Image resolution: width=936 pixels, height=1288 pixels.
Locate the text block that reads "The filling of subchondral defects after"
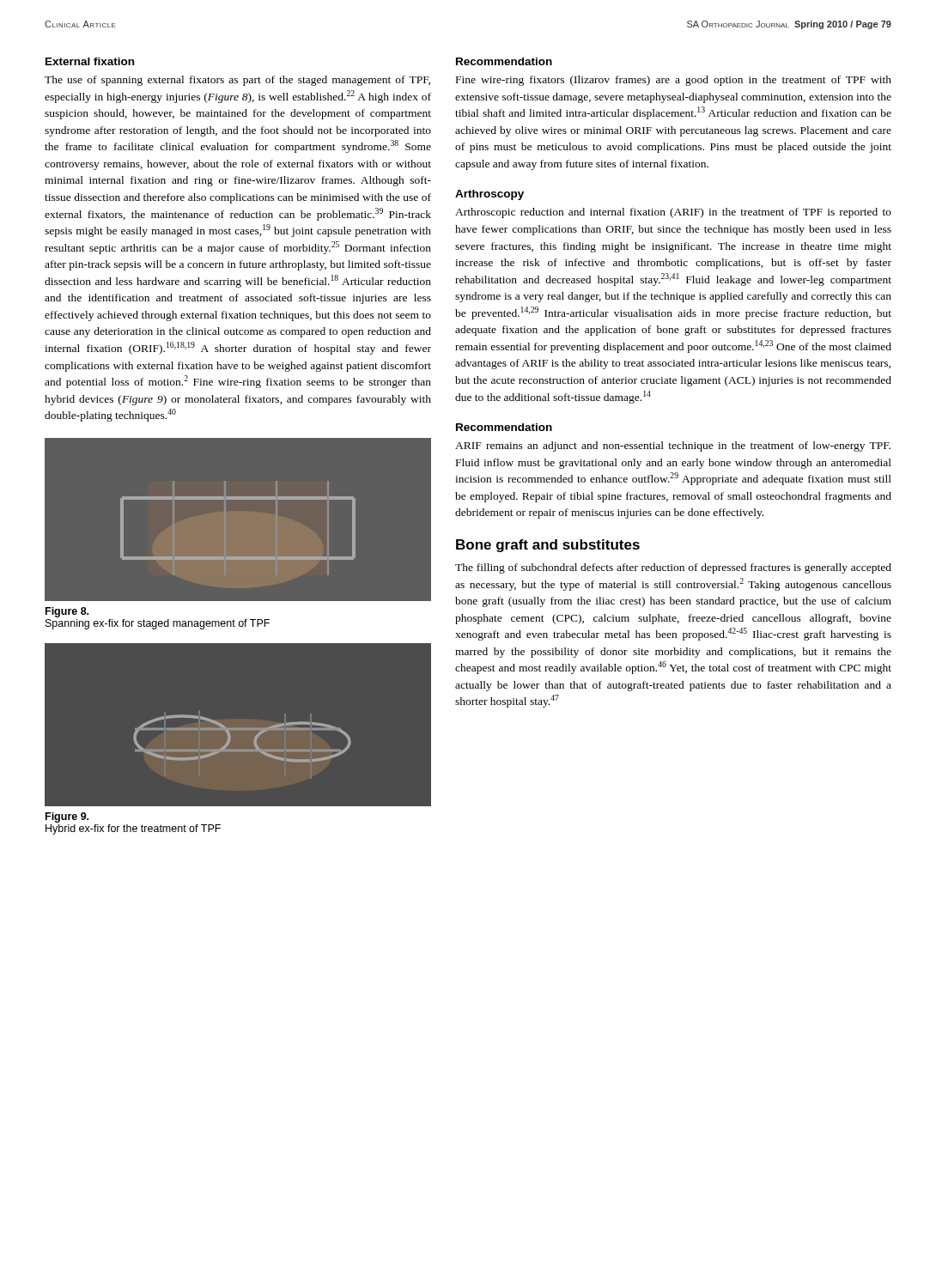coord(673,635)
